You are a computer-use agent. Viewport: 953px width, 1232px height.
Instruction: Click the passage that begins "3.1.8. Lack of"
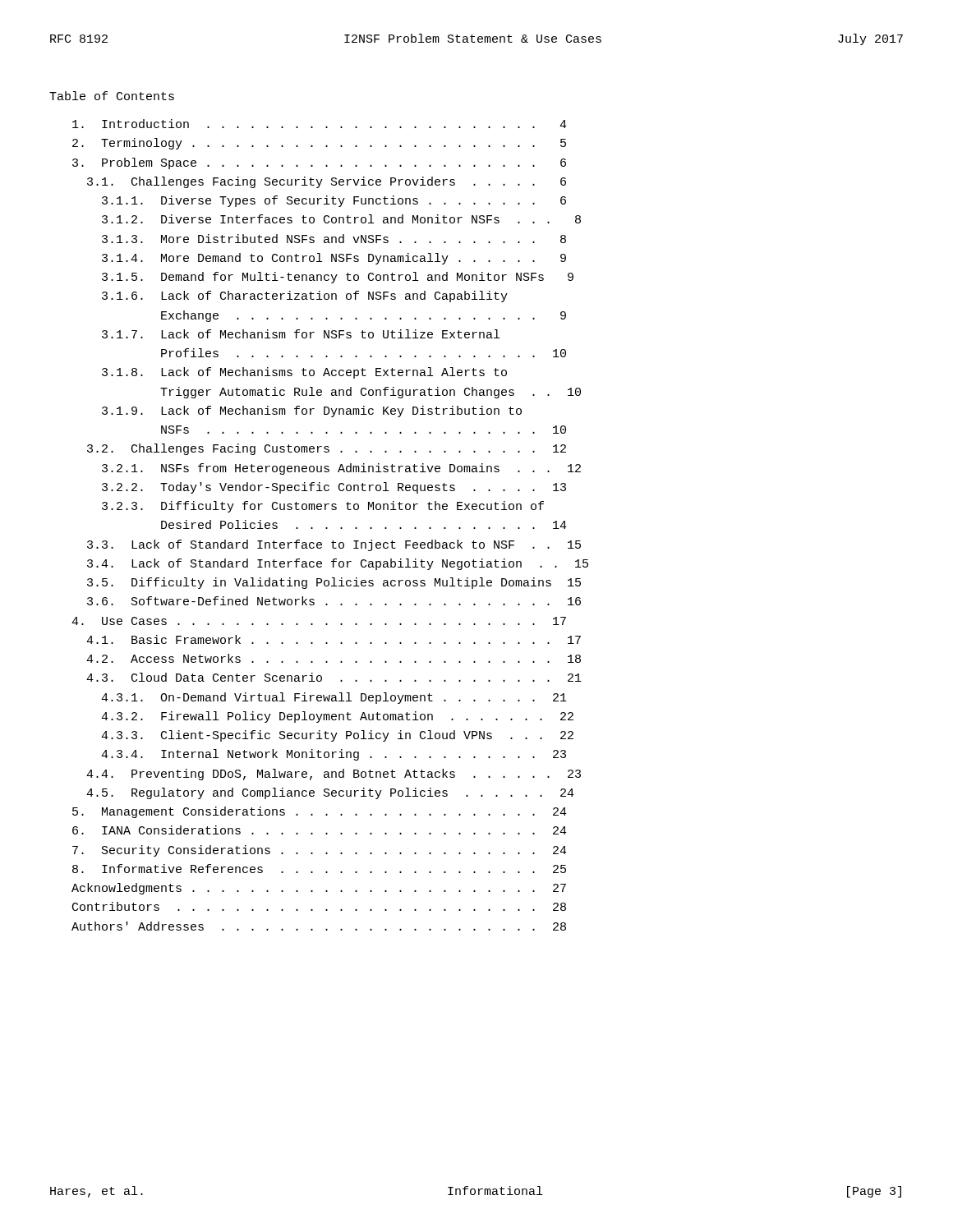pyautogui.click(x=279, y=373)
